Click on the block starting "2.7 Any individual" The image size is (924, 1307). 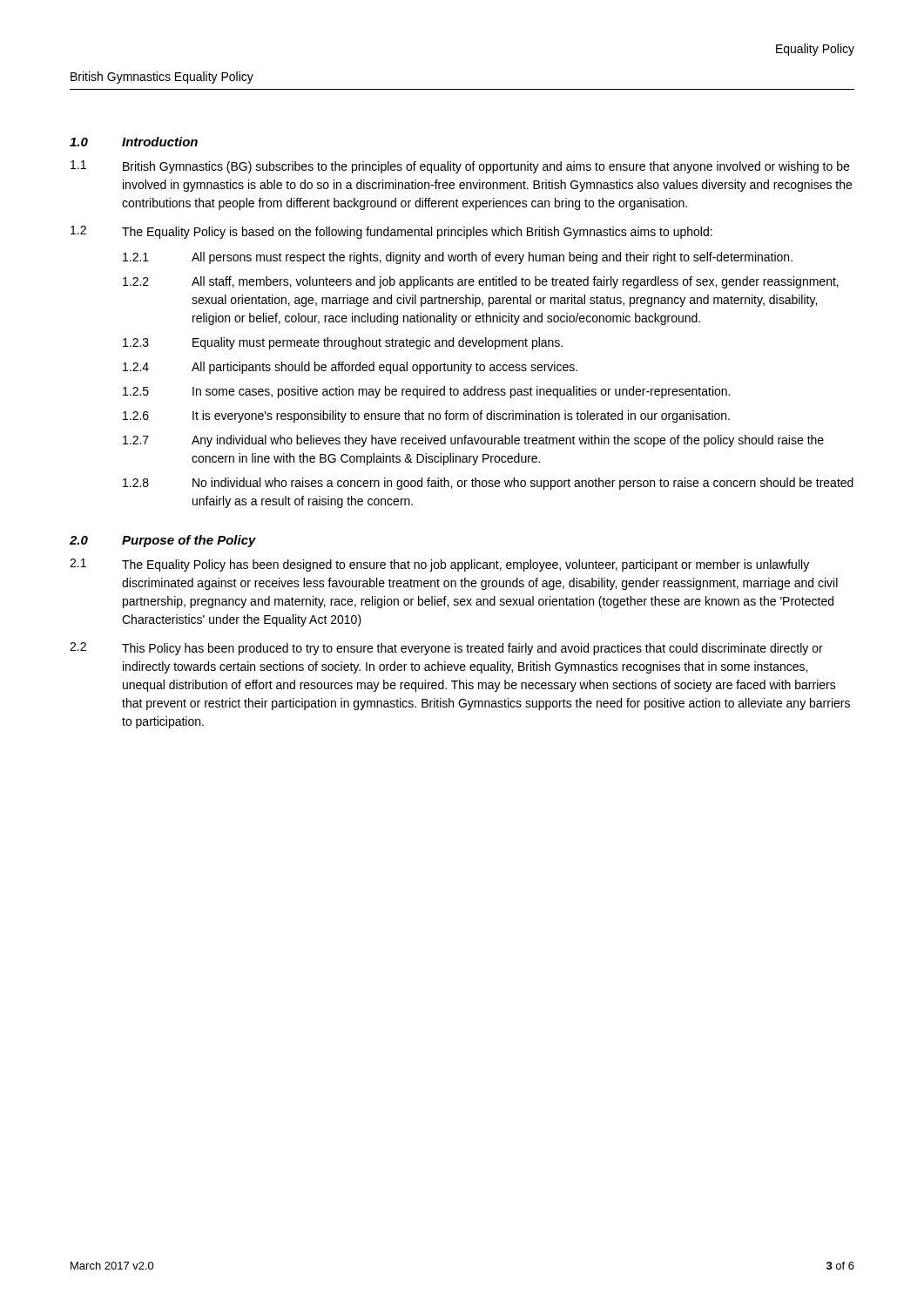pos(488,450)
